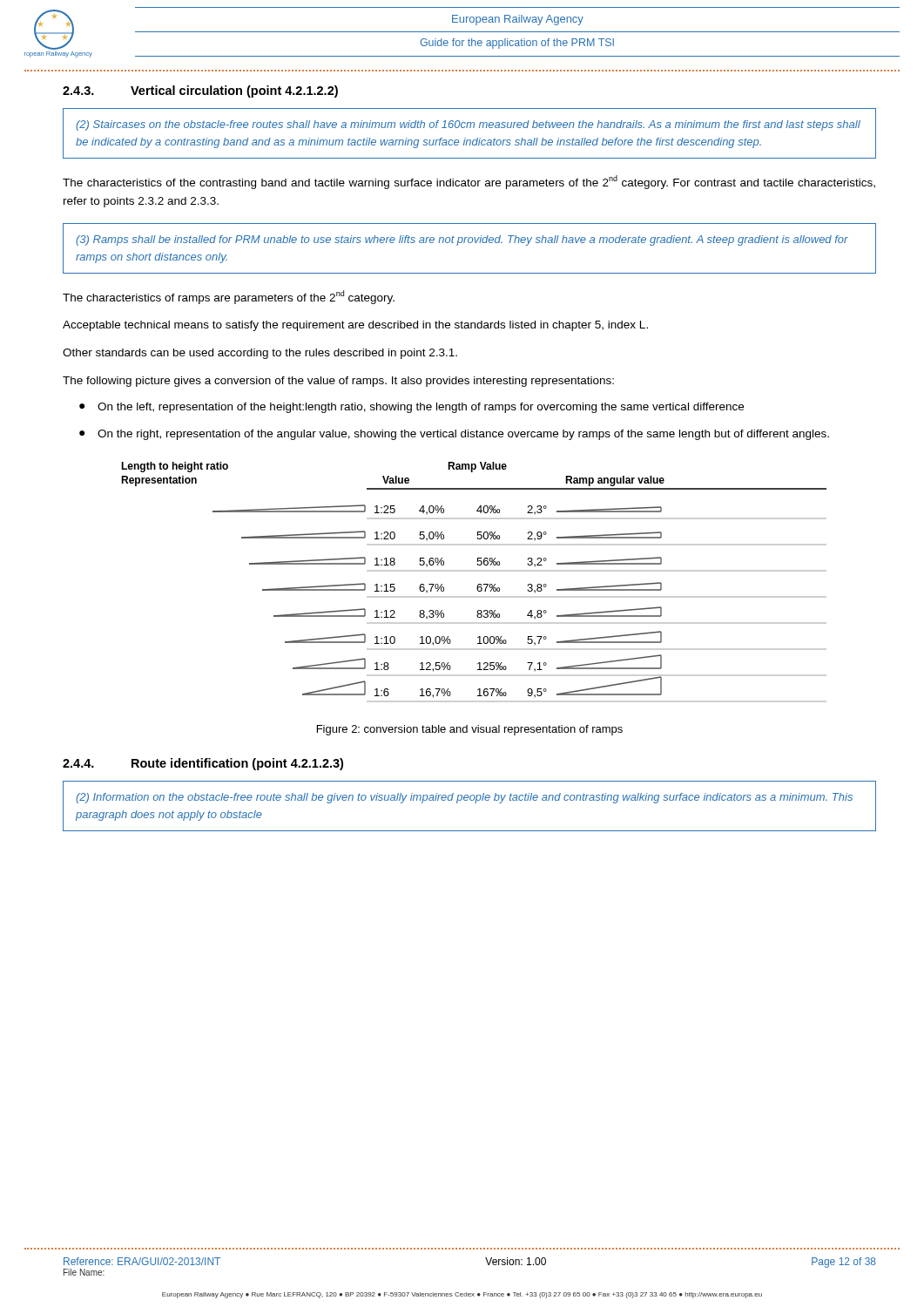Point to the text block starting "2.4.3. Vertical circulation (point 4.2.1.2.2)"
Screen dimensions: 1307x924
[x=201, y=91]
